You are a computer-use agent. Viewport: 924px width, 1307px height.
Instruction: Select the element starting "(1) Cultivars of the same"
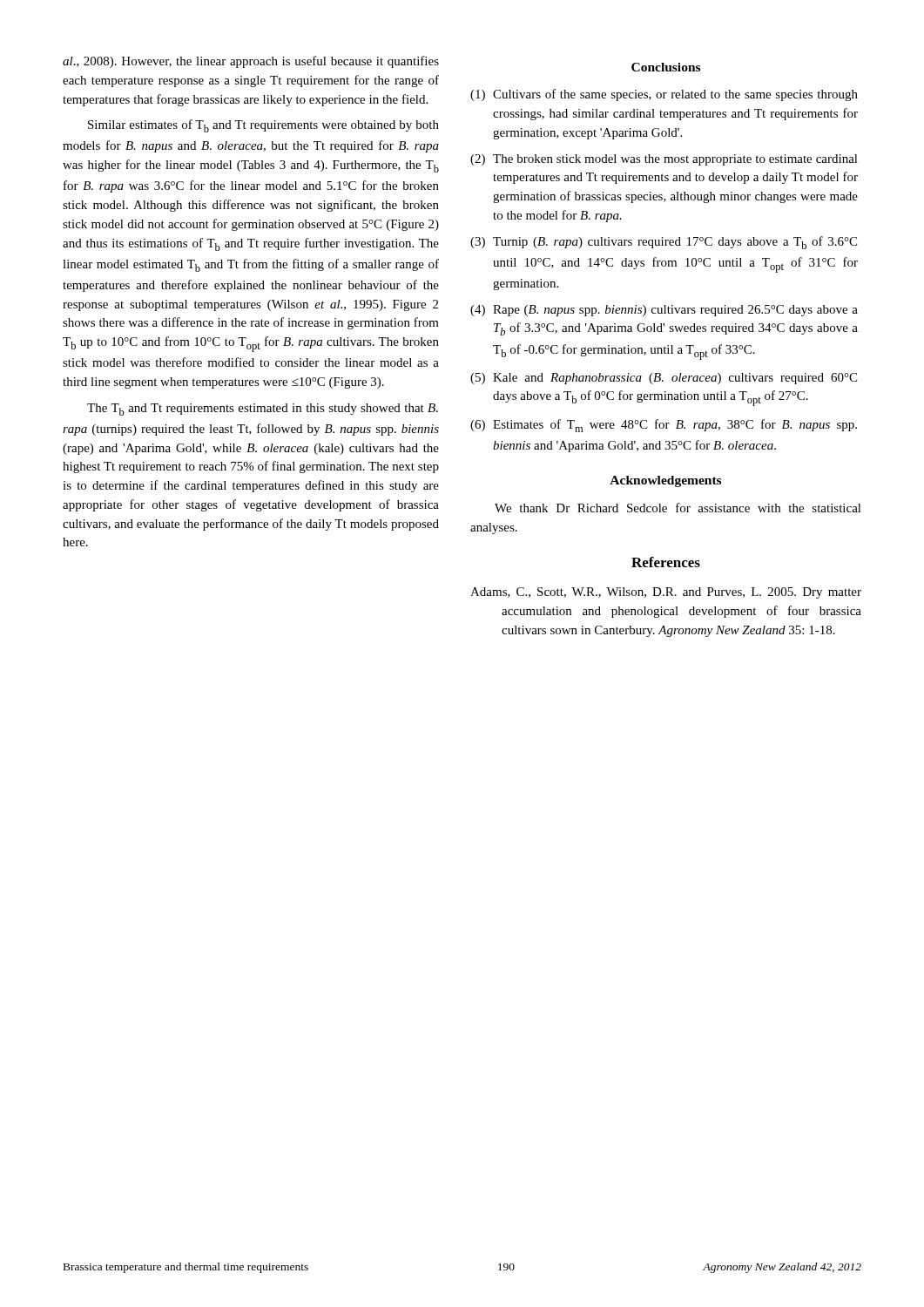coord(664,114)
